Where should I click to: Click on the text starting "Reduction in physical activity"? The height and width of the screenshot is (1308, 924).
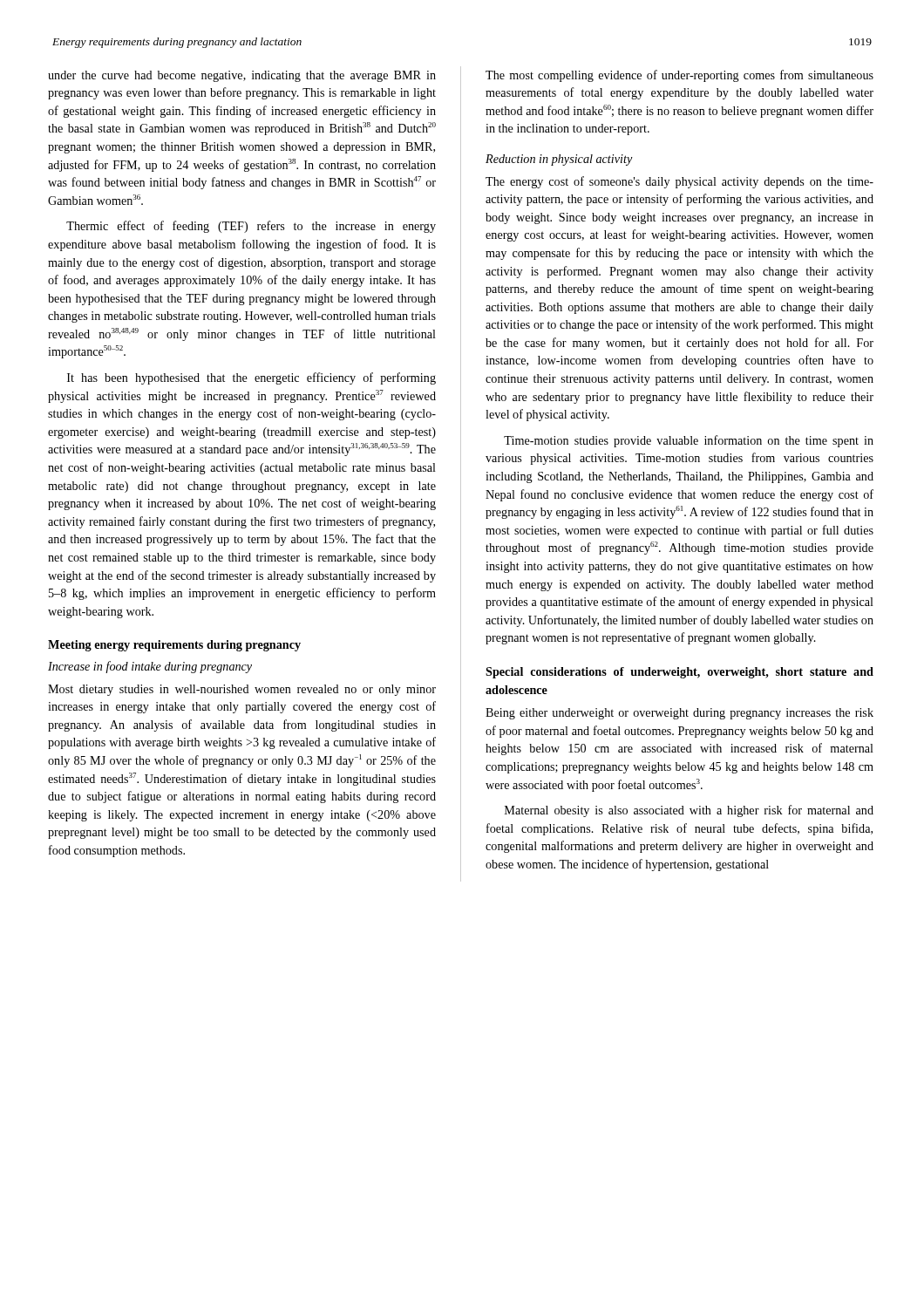pos(559,160)
